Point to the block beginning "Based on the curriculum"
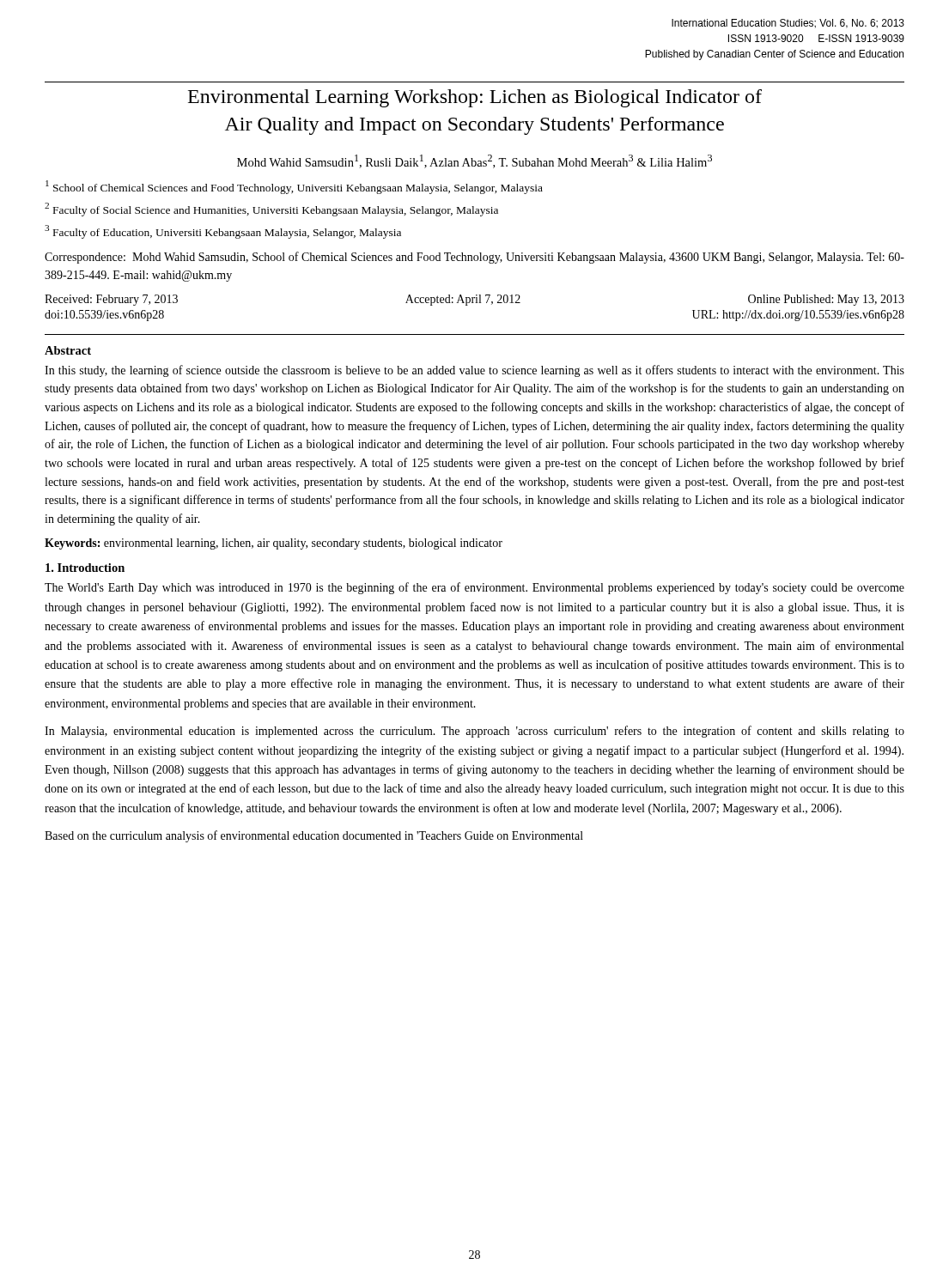This screenshot has height=1288, width=949. 314,836
